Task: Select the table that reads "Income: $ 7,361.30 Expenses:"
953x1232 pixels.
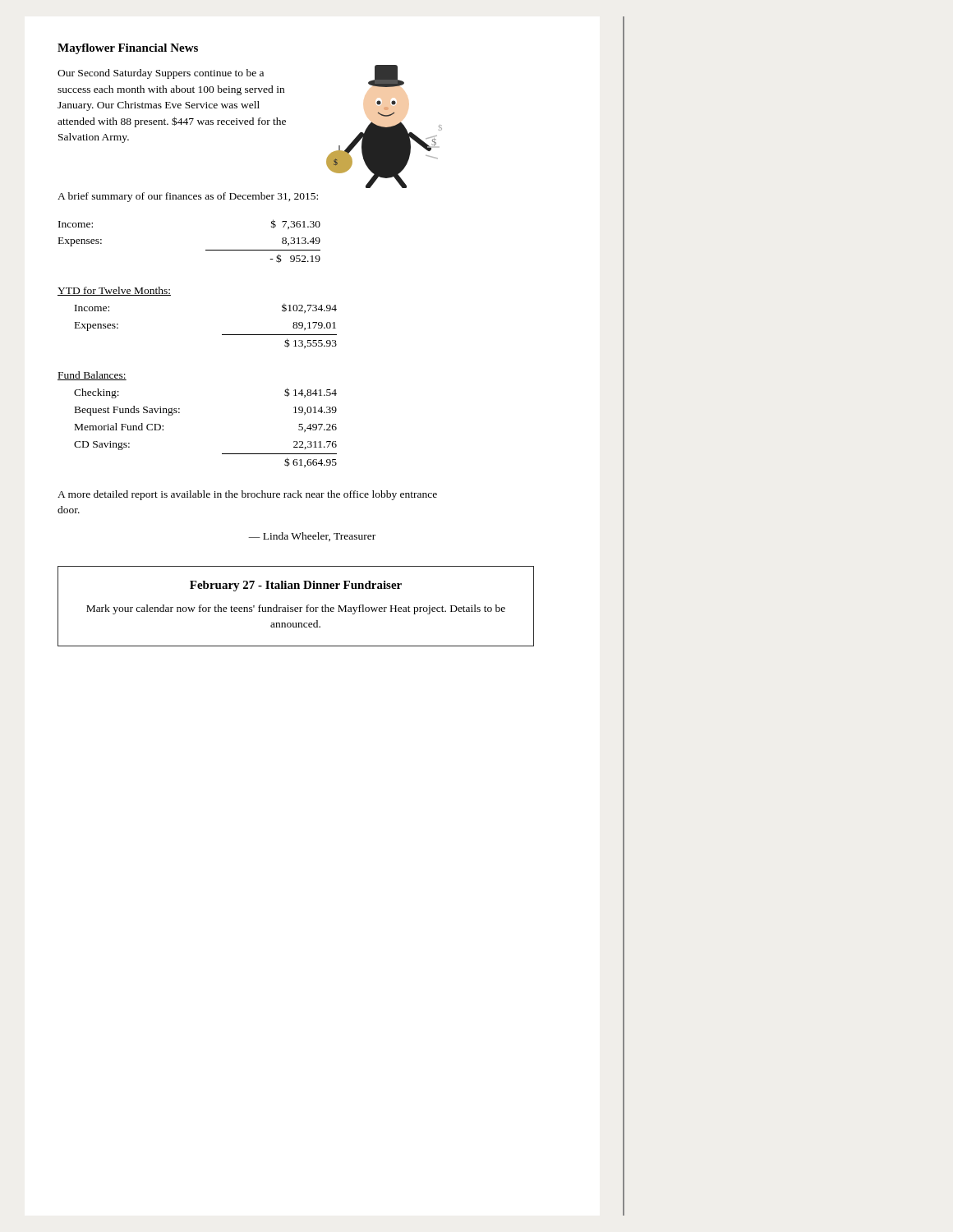Action: click(x=312, y=242)
